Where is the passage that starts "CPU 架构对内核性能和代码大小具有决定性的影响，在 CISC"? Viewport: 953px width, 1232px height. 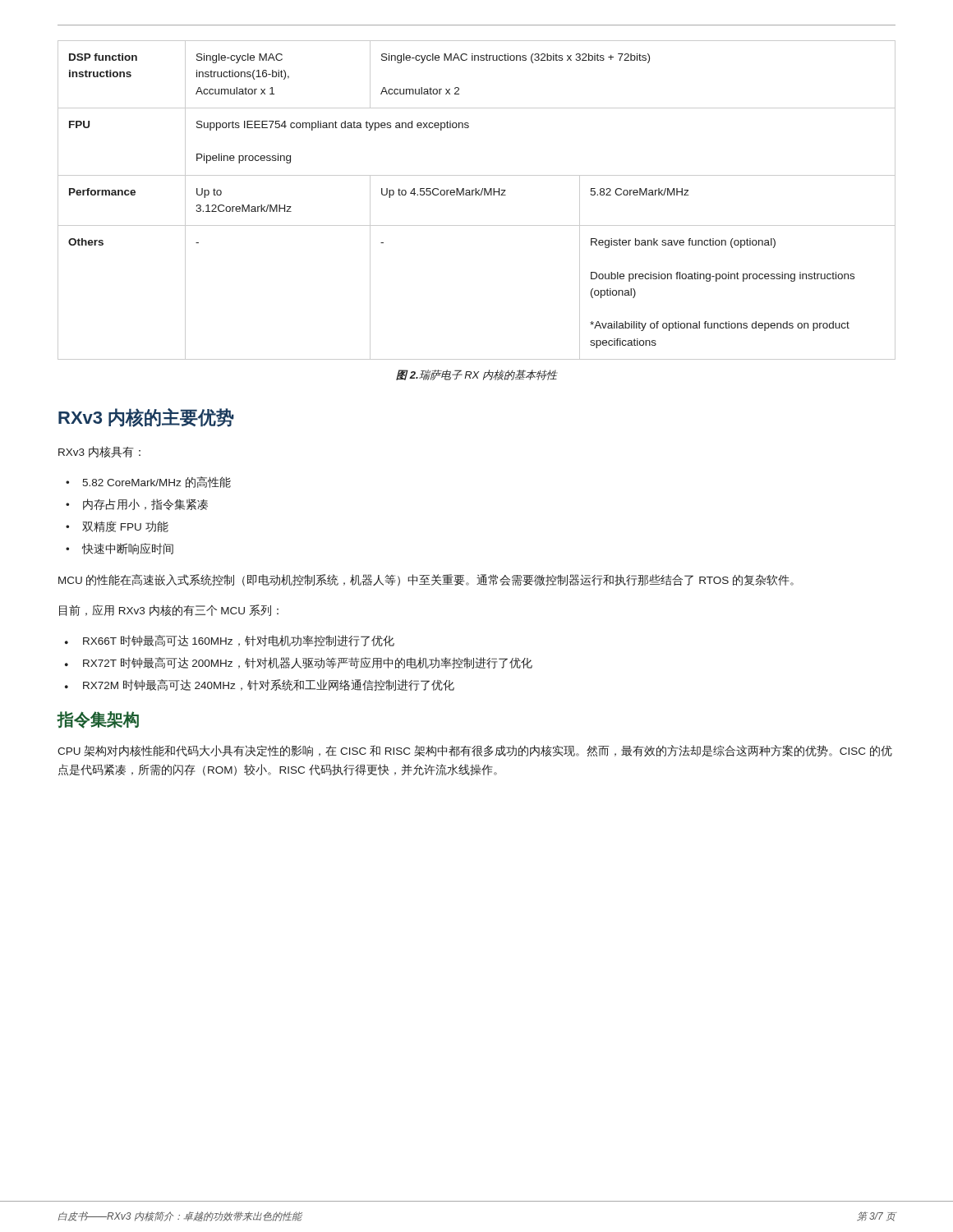tap(475, 761)
